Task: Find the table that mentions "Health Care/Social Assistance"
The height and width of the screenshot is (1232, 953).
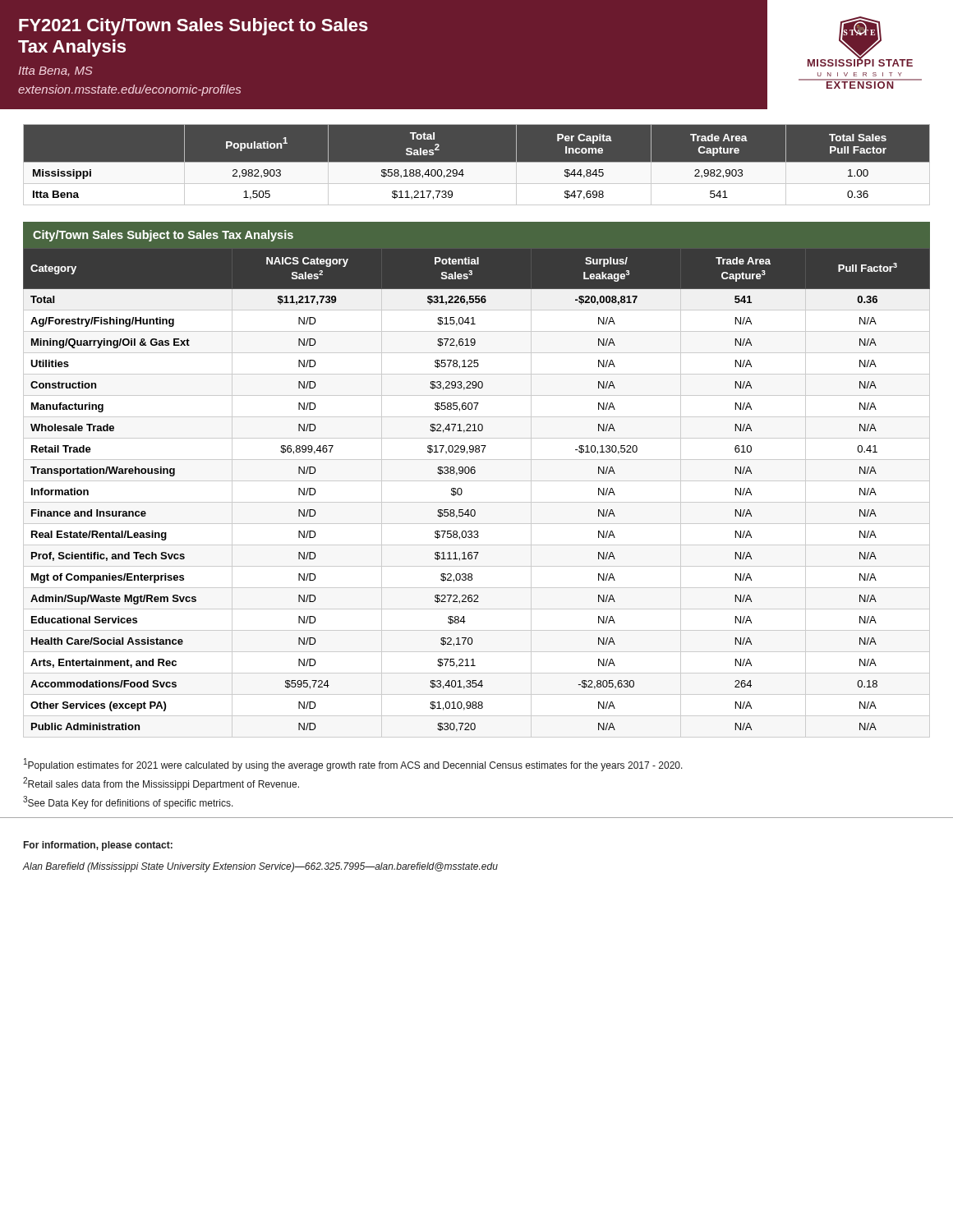Action: pos(476,493)
